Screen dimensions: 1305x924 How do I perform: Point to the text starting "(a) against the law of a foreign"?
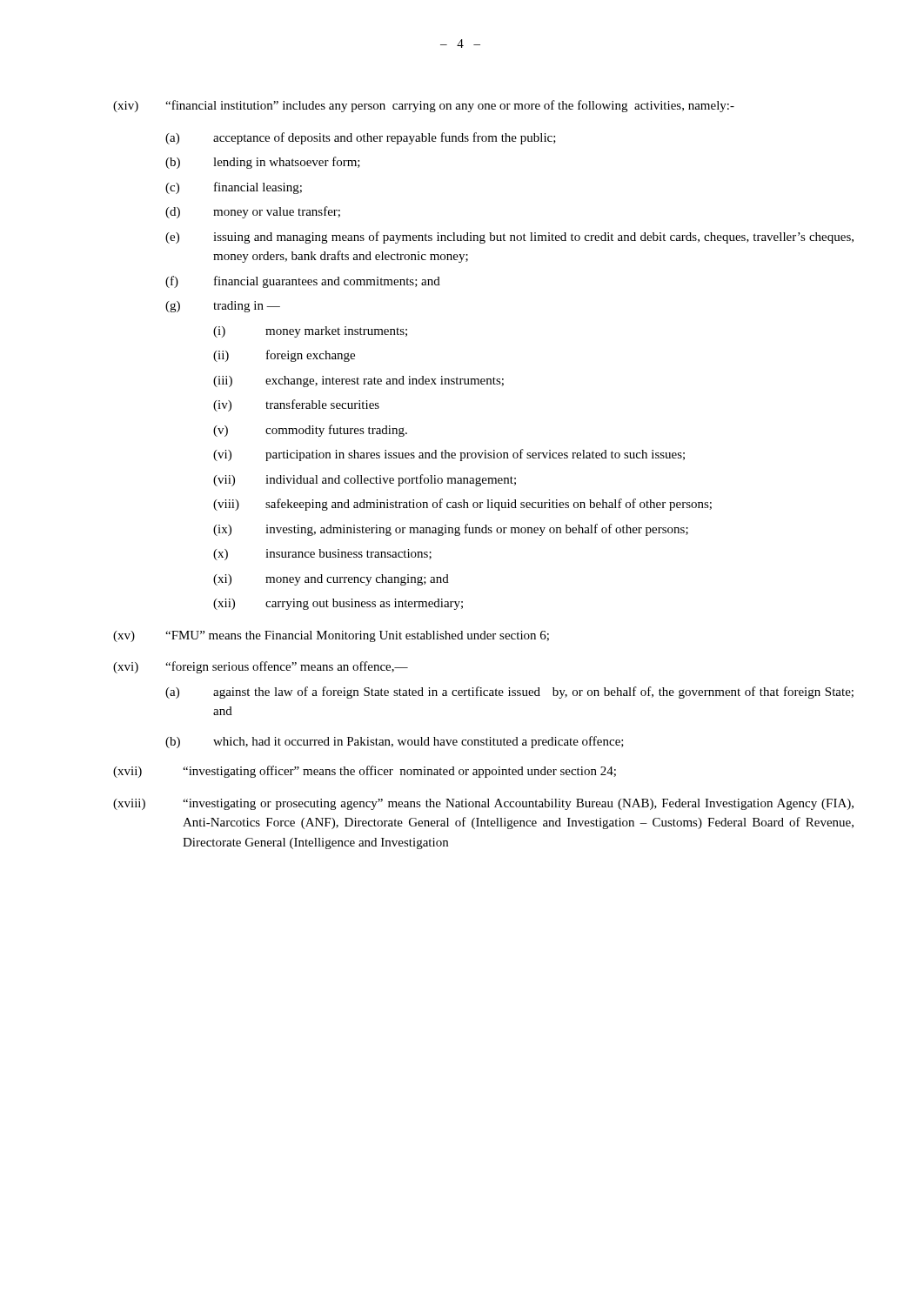point(510,701)
